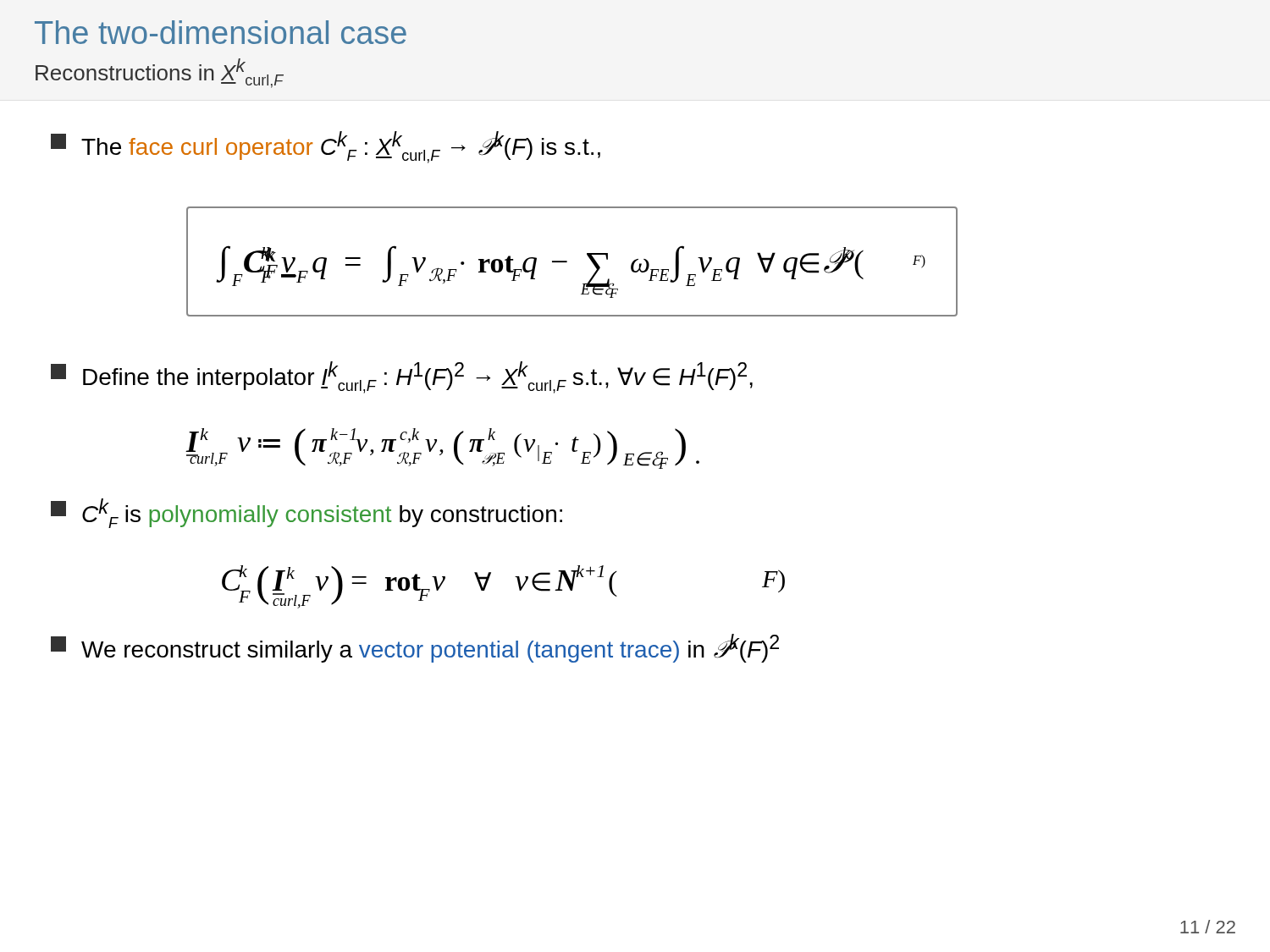
Task: Find the title containing "The two-dimensional case"
Action: 221,33
